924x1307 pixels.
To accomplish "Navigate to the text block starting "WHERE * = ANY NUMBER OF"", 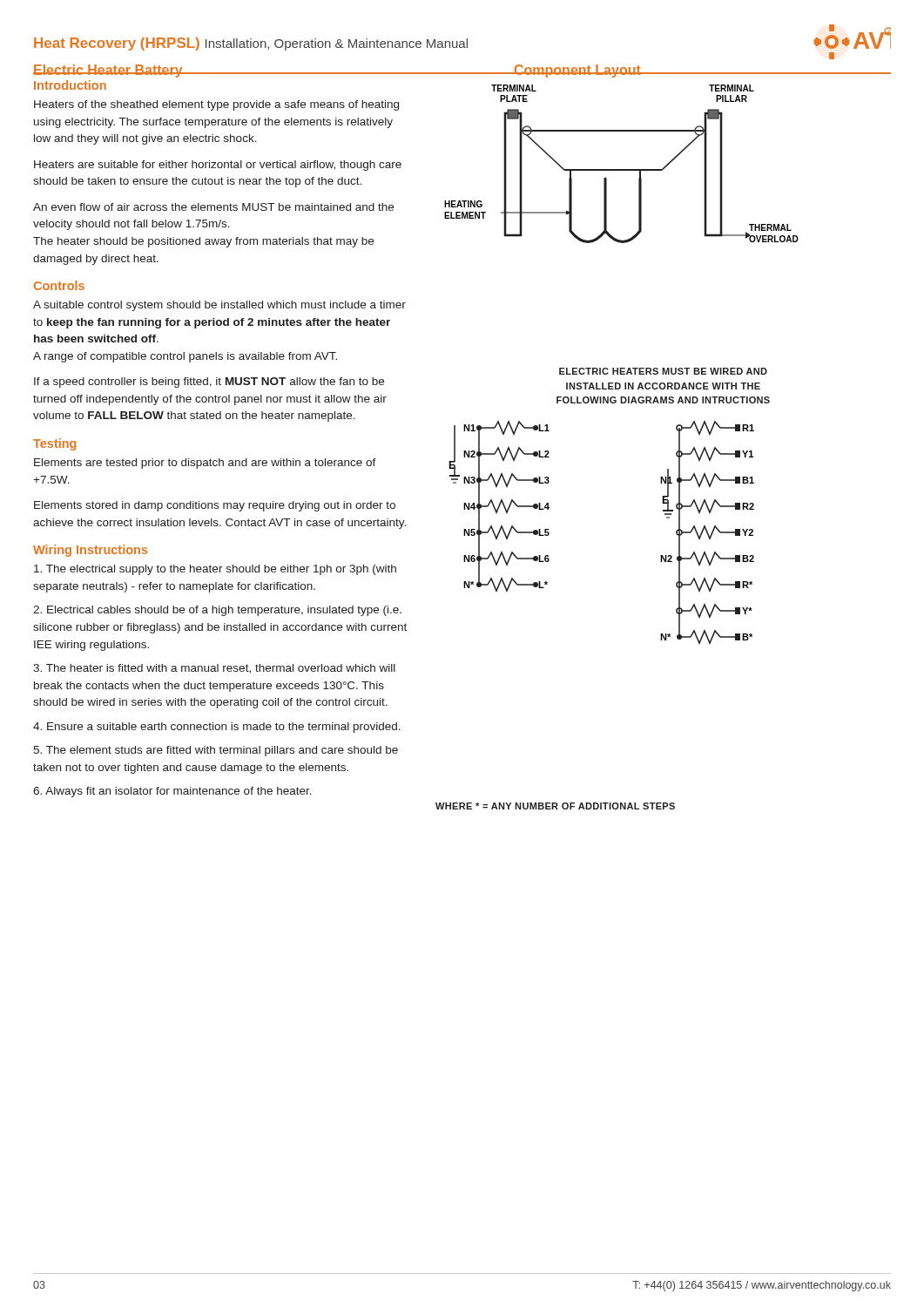I will [556, 806].
